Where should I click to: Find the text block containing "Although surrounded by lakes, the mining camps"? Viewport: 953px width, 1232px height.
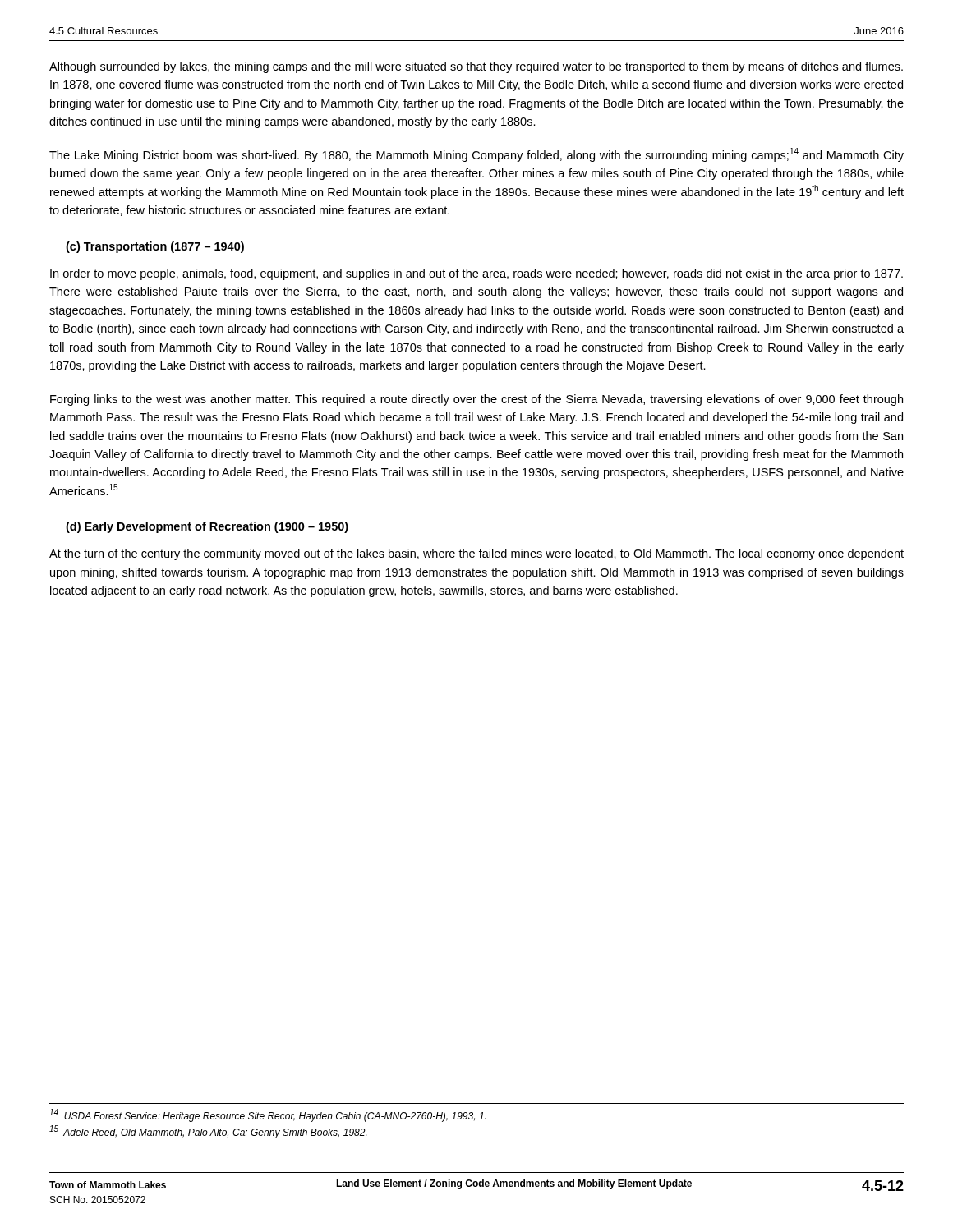pyautogui.click(x=476, y=94)
